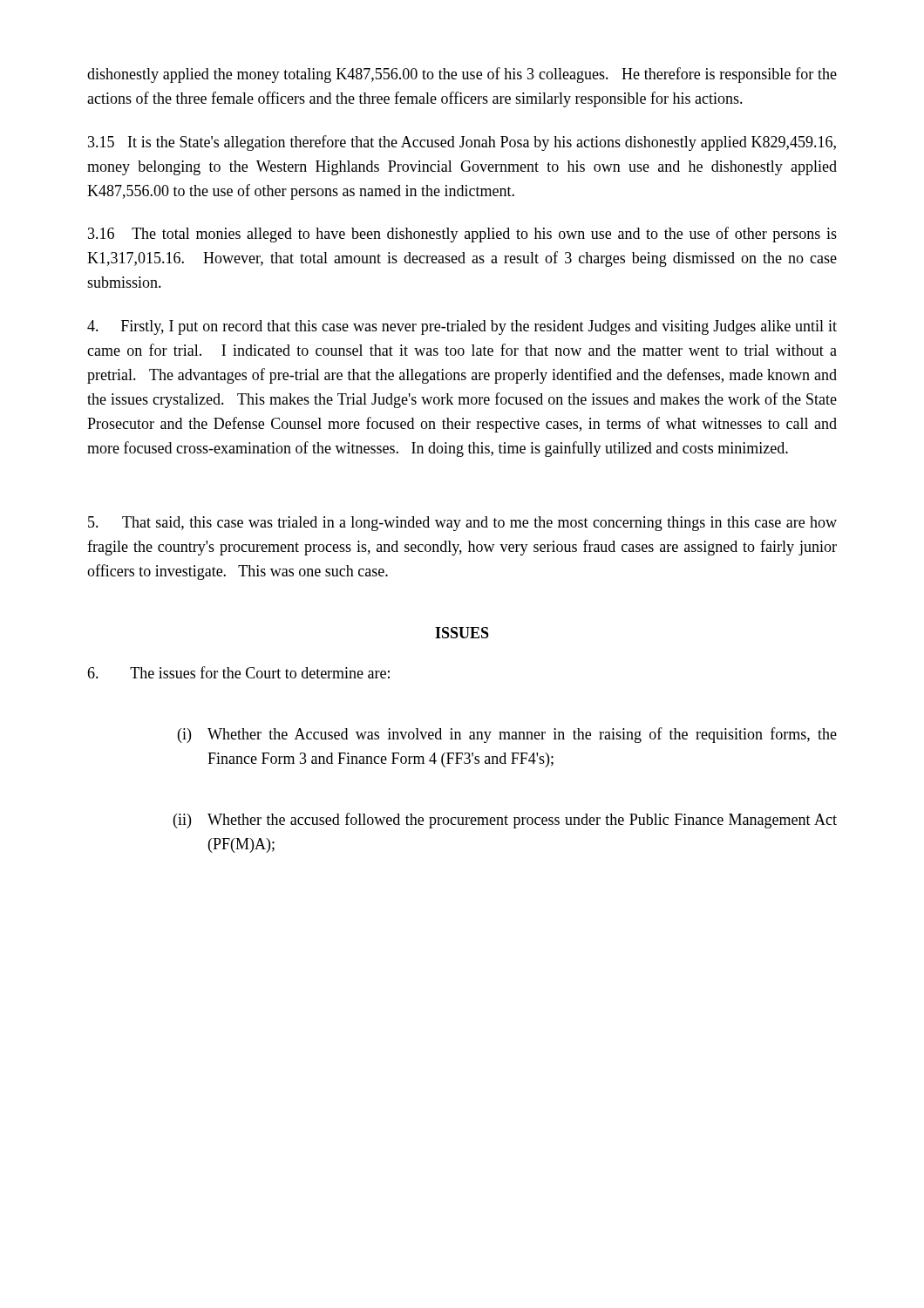
Task: Point to the block beginning "(ii) Whether the accused followed the procurement"
Action: [488, 833]
